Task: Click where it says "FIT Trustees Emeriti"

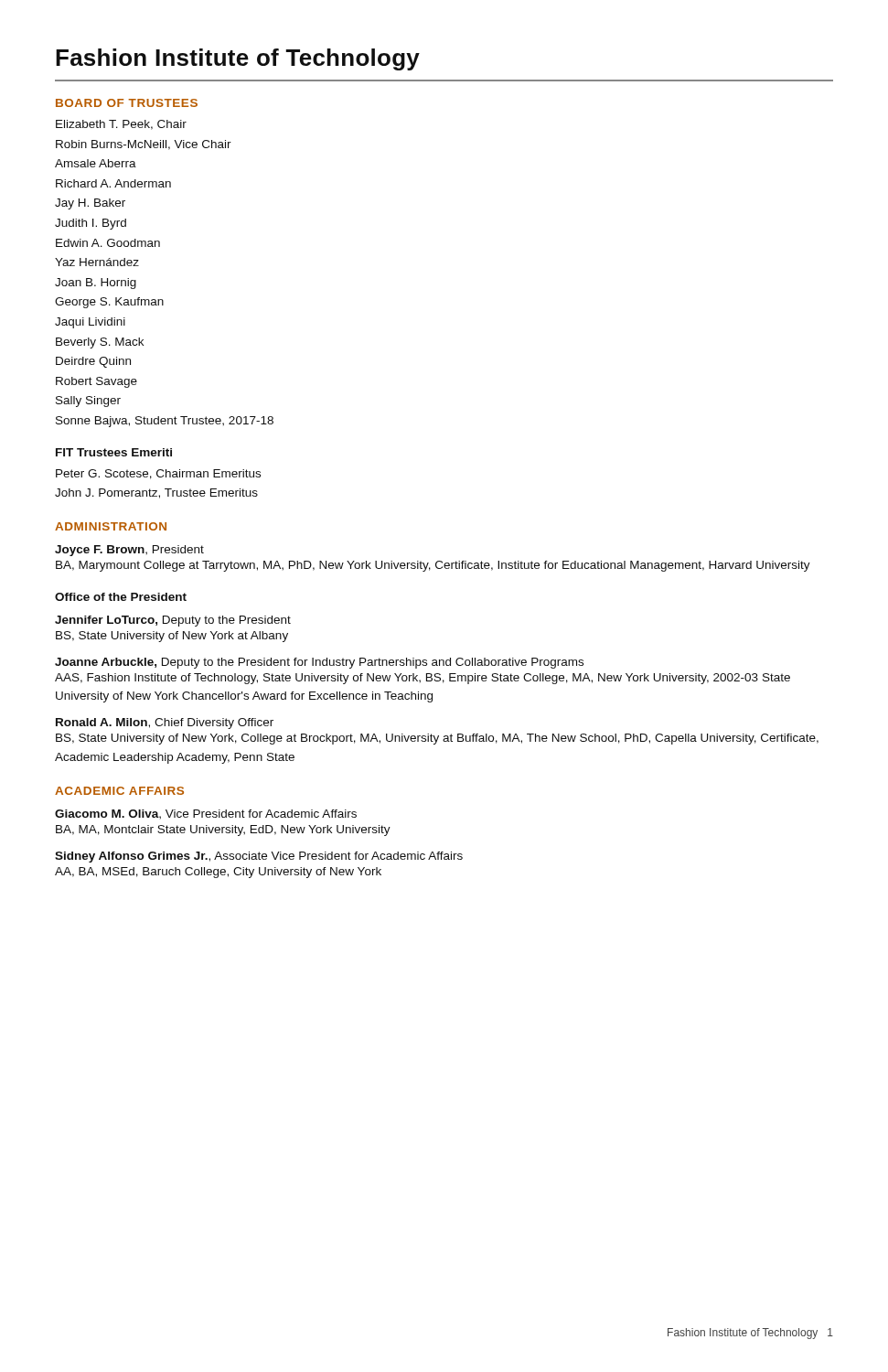Action: coord(114,452)
